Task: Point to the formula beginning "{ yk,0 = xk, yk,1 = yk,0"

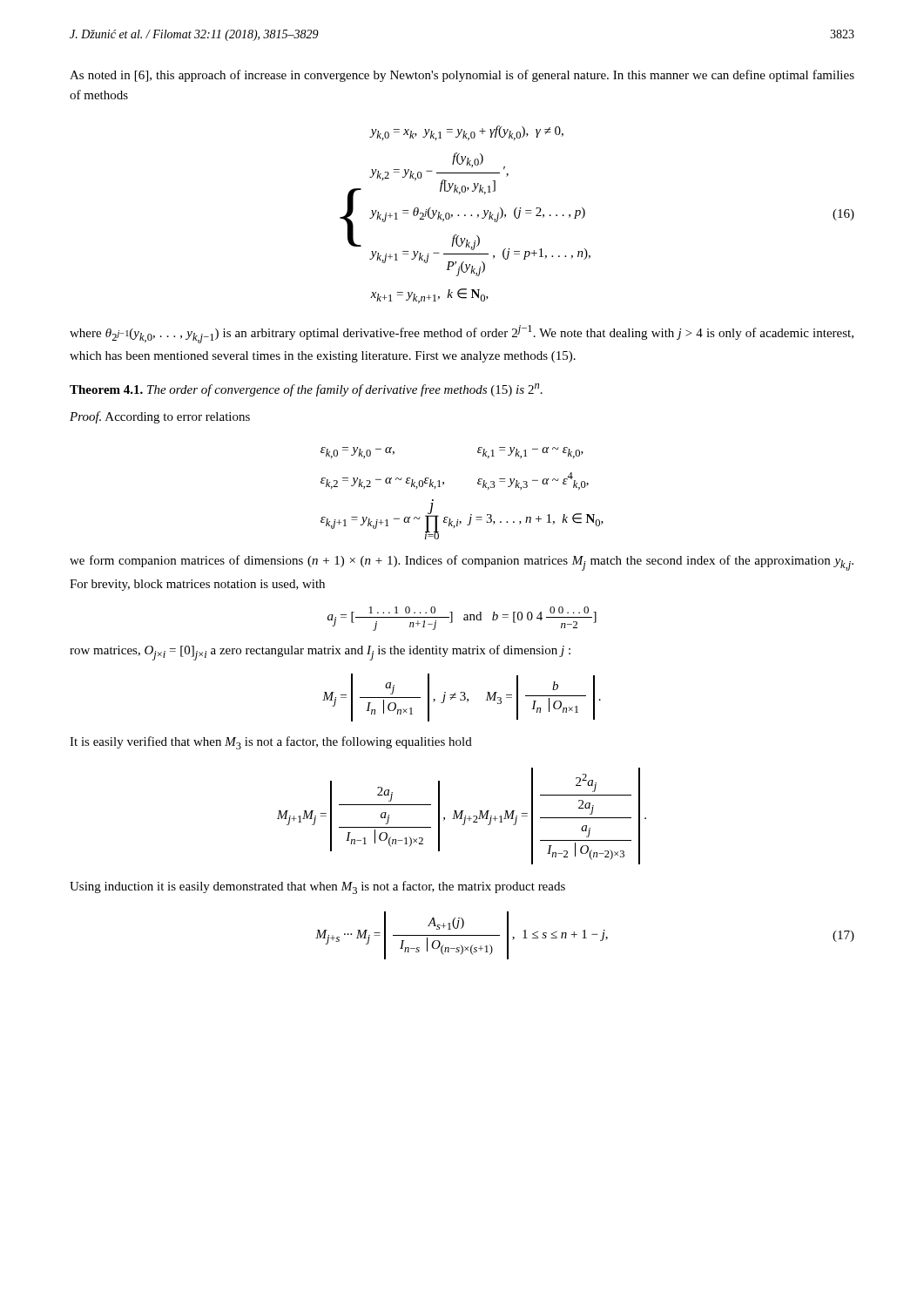Action: (594, 213)
